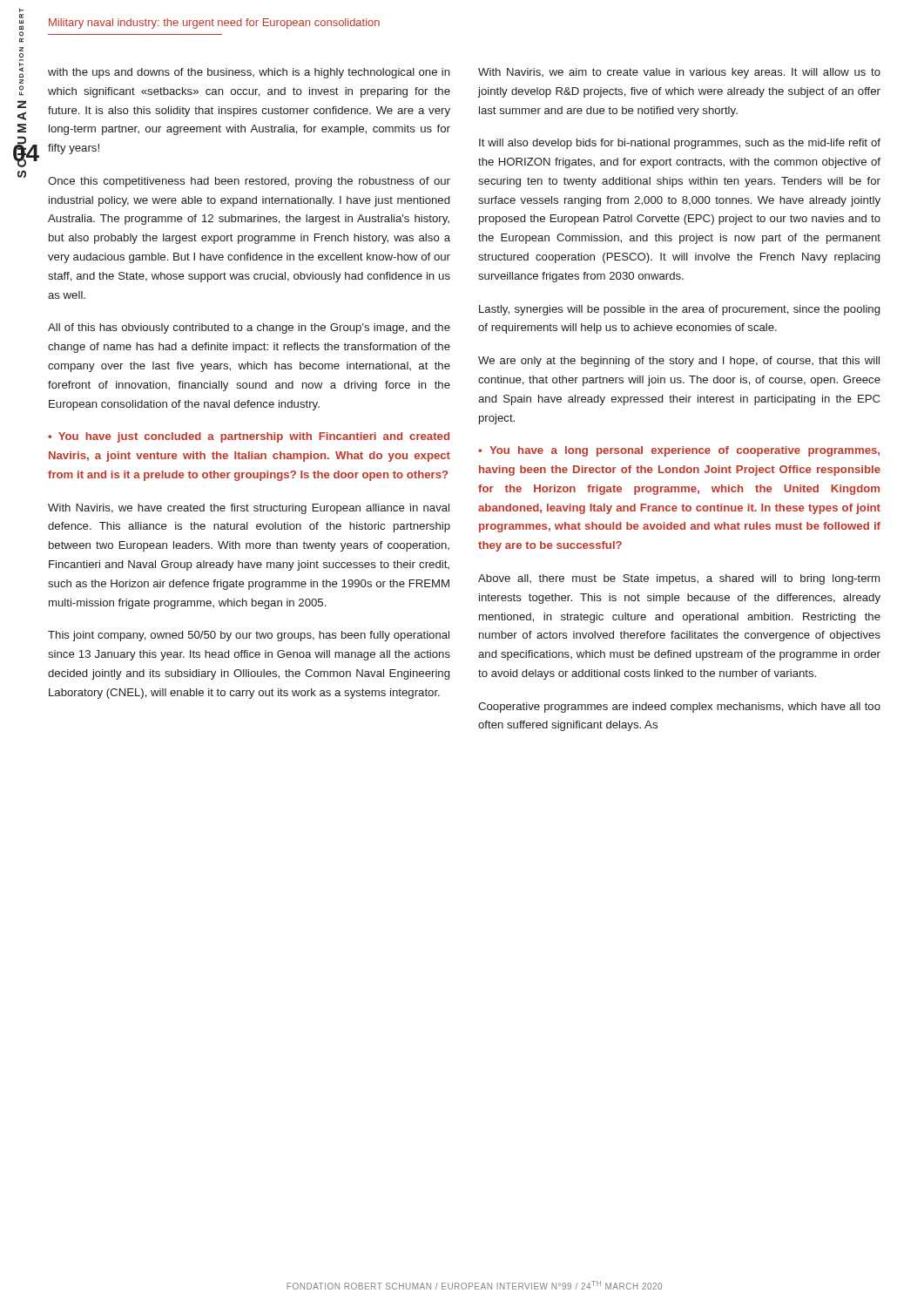The height and width of the screenshot is (1307, 924).
Task: Locate the block of text that opens with "It will also develop bids for bi-national programmes,"
Action: coord(679,209)
